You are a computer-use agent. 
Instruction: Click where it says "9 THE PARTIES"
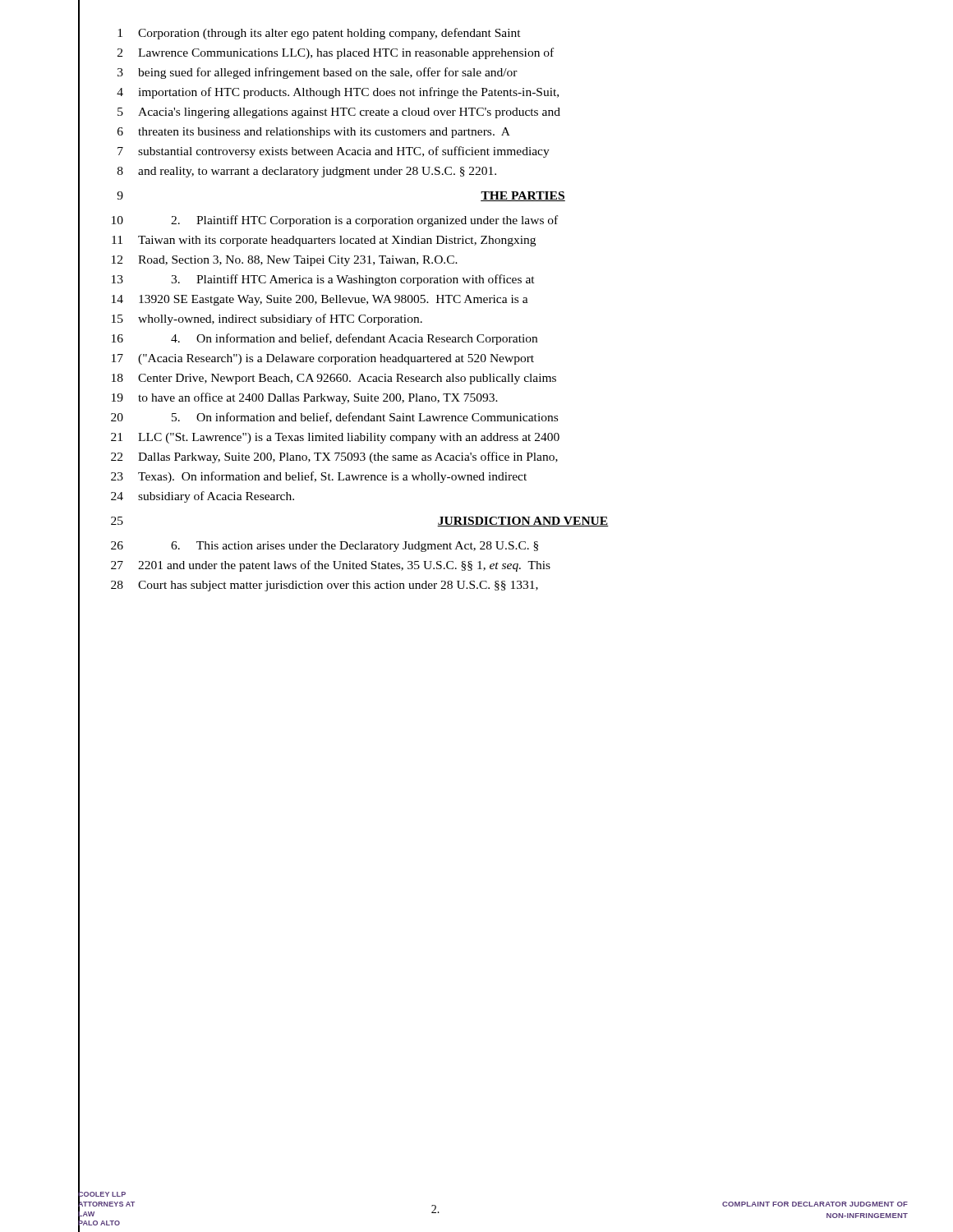493,196
